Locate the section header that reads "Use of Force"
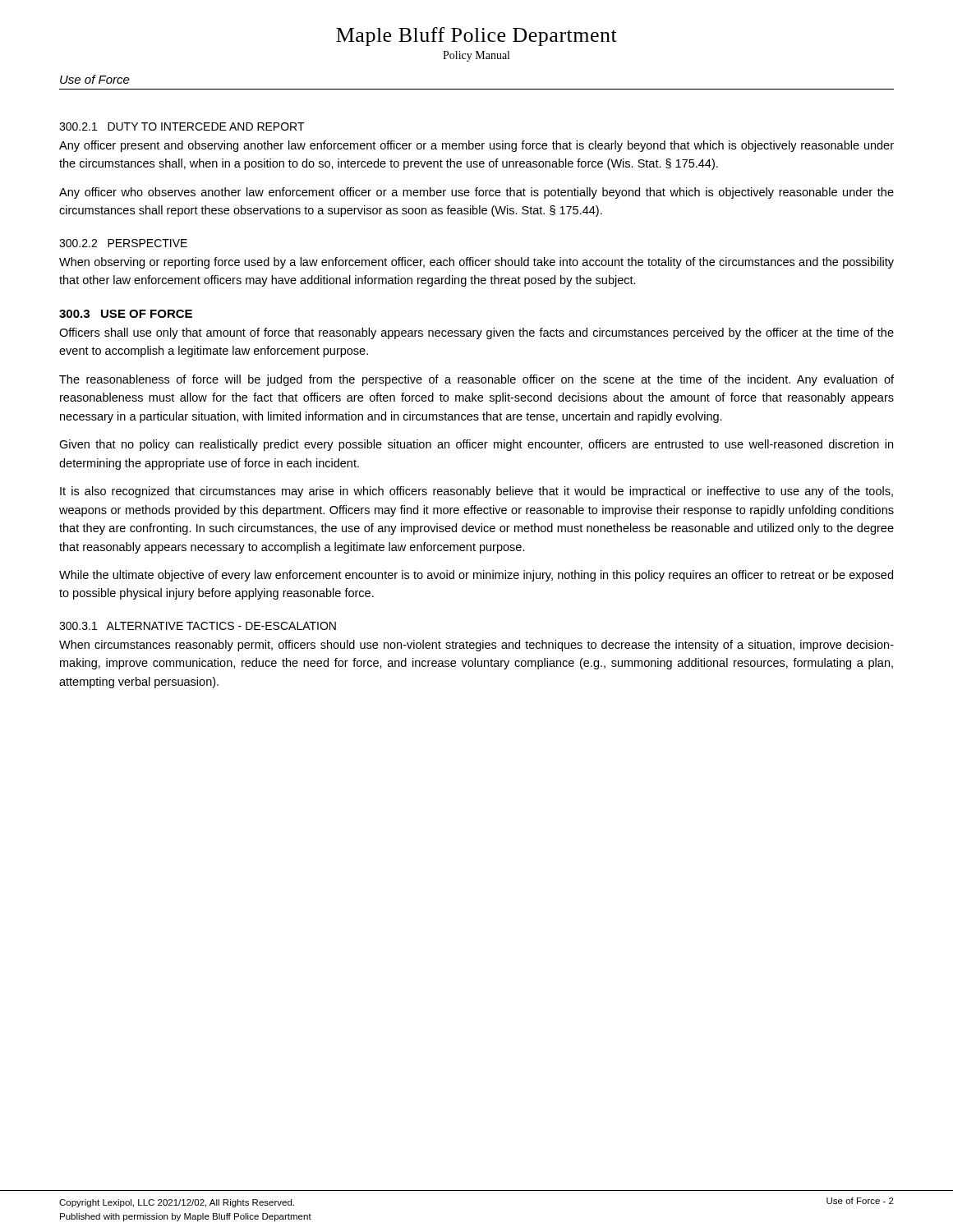This screenshot has height=1232, width=953. pos(94,79)
